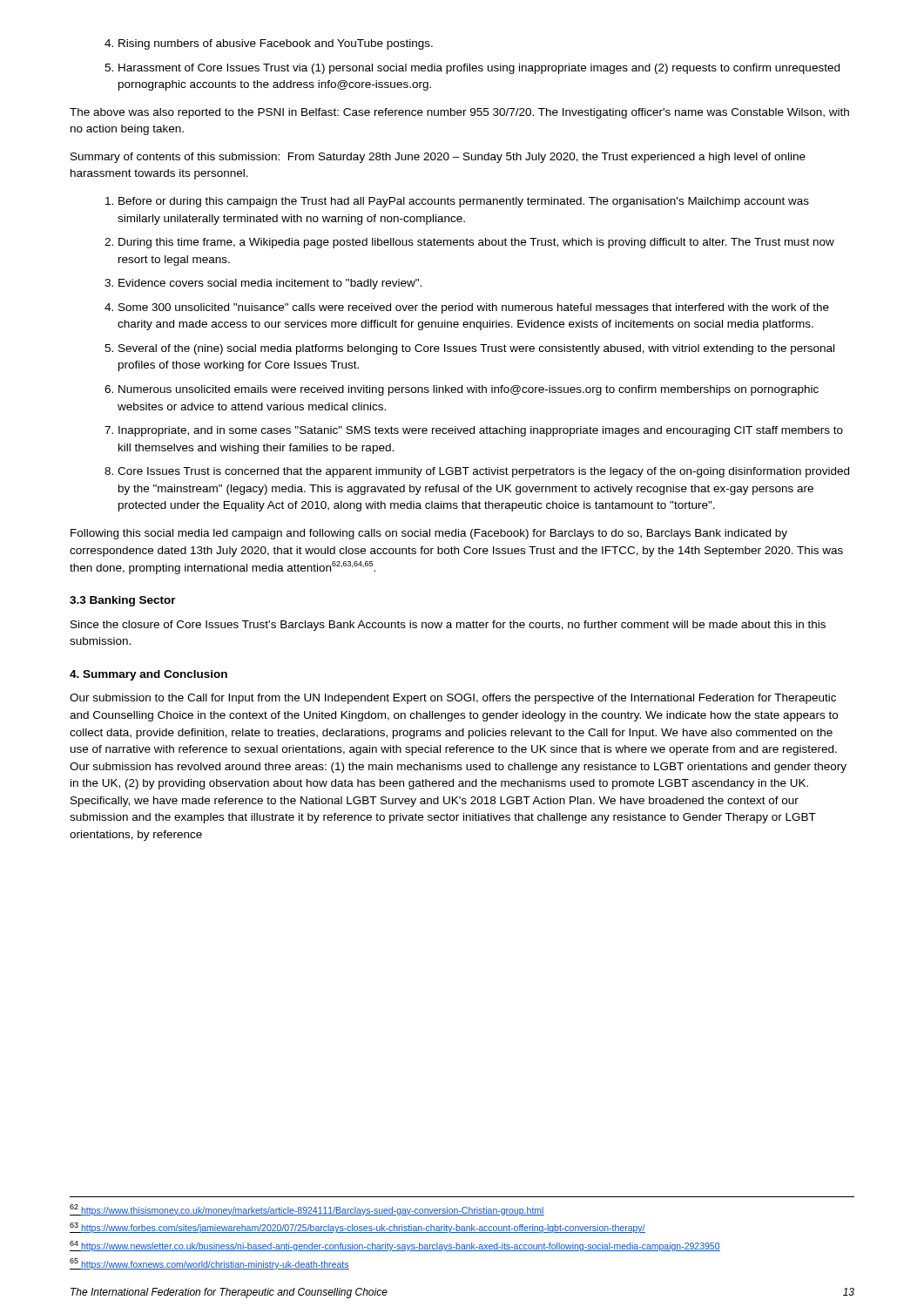Select the list item that reads "Before or during this campaign the"
Image resolution: width=924 pixels, height=1307 pixels.
point(486,210)
